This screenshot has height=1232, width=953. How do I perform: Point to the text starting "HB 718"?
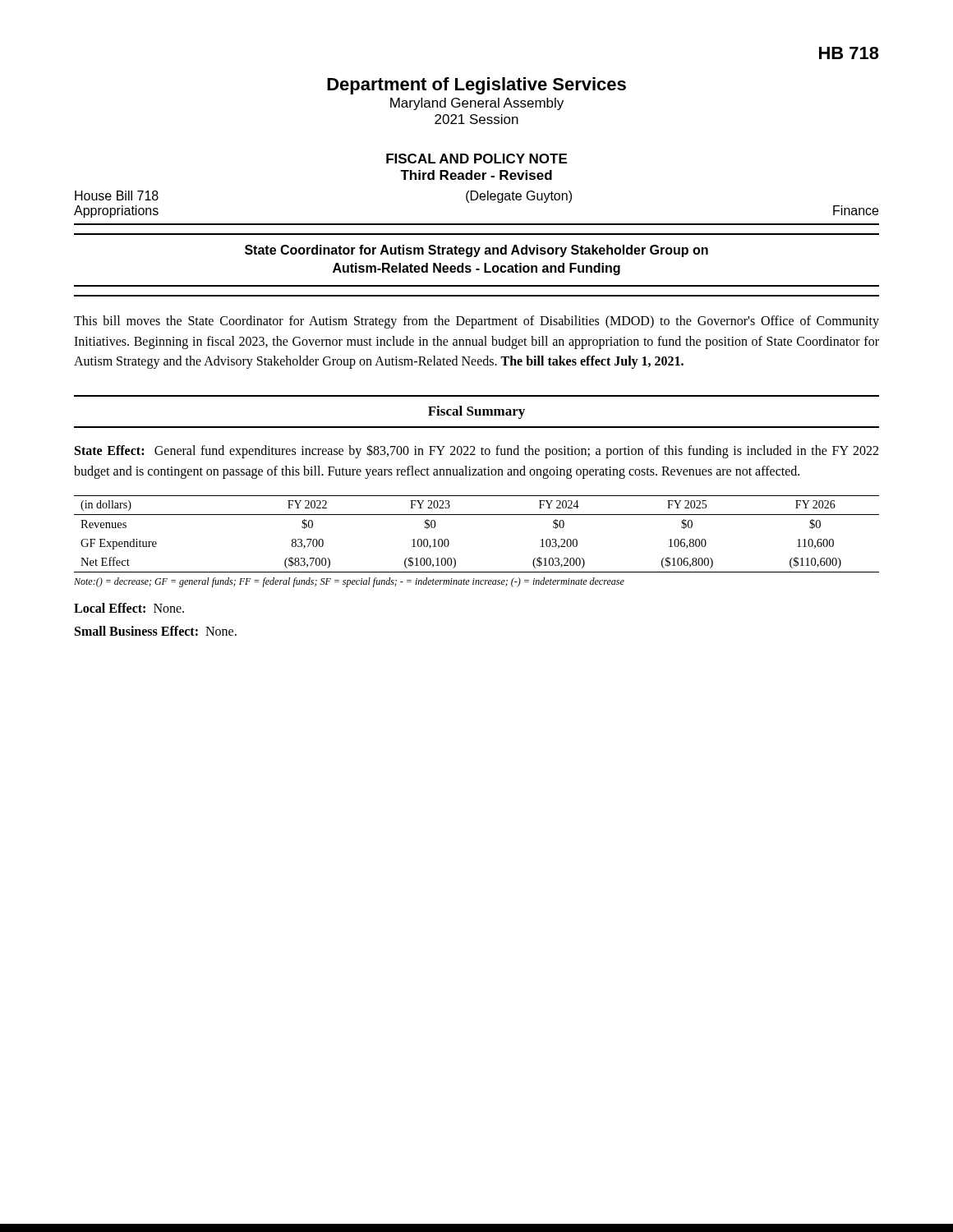(x=848, y=53)
